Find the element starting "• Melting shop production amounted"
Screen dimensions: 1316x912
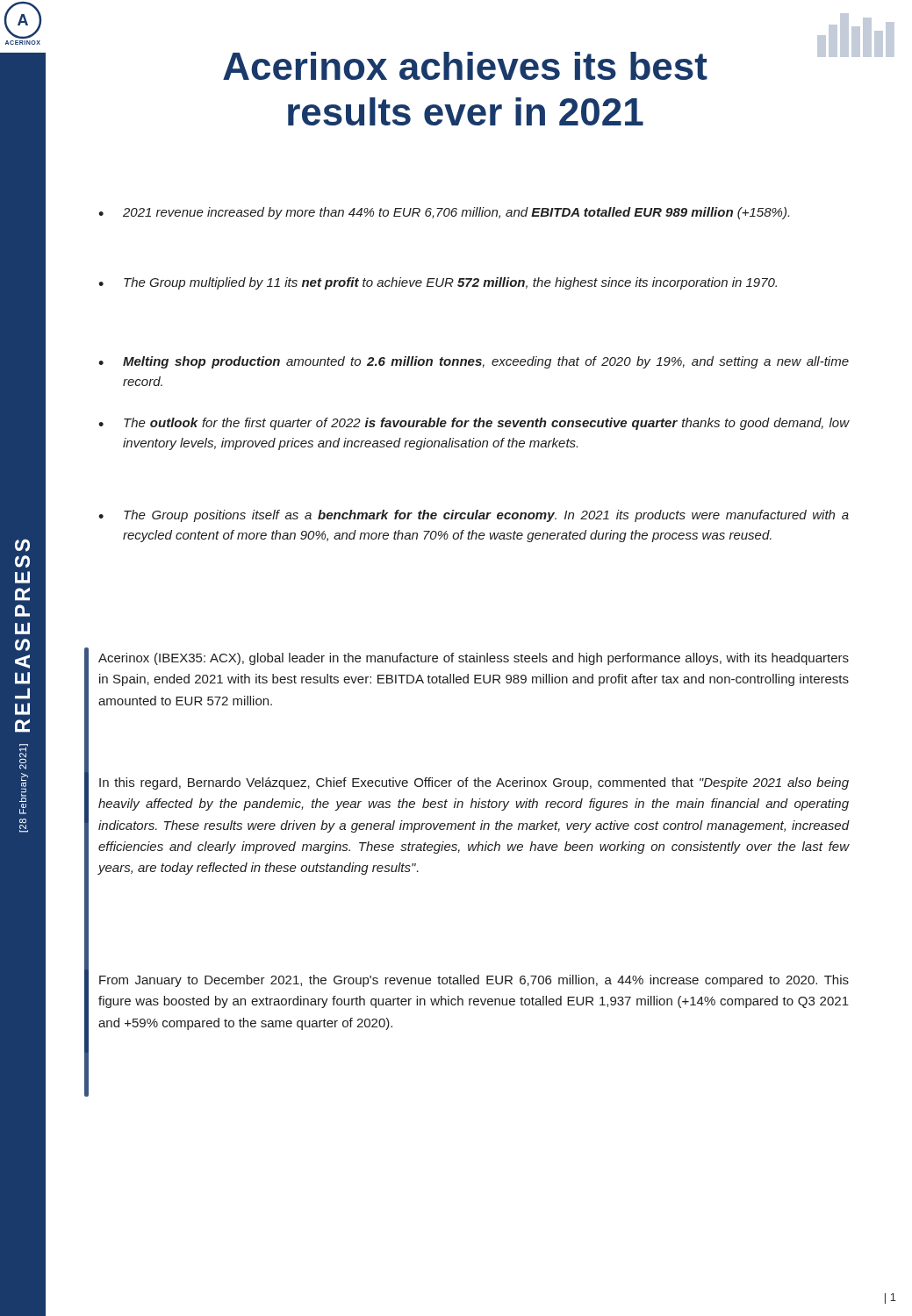click(474, 371)
